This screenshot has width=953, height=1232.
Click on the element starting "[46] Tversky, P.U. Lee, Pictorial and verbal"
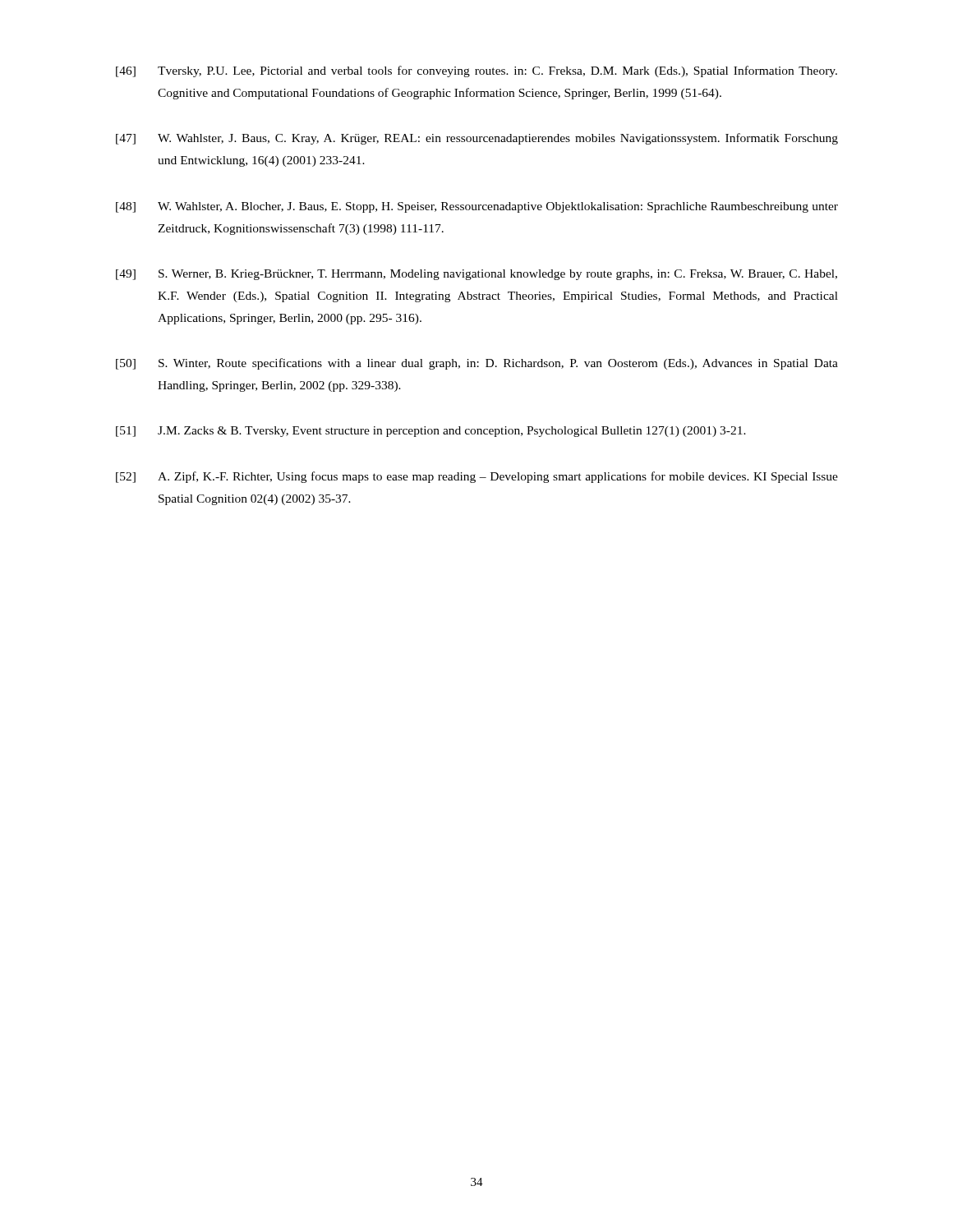click(476, 81)
